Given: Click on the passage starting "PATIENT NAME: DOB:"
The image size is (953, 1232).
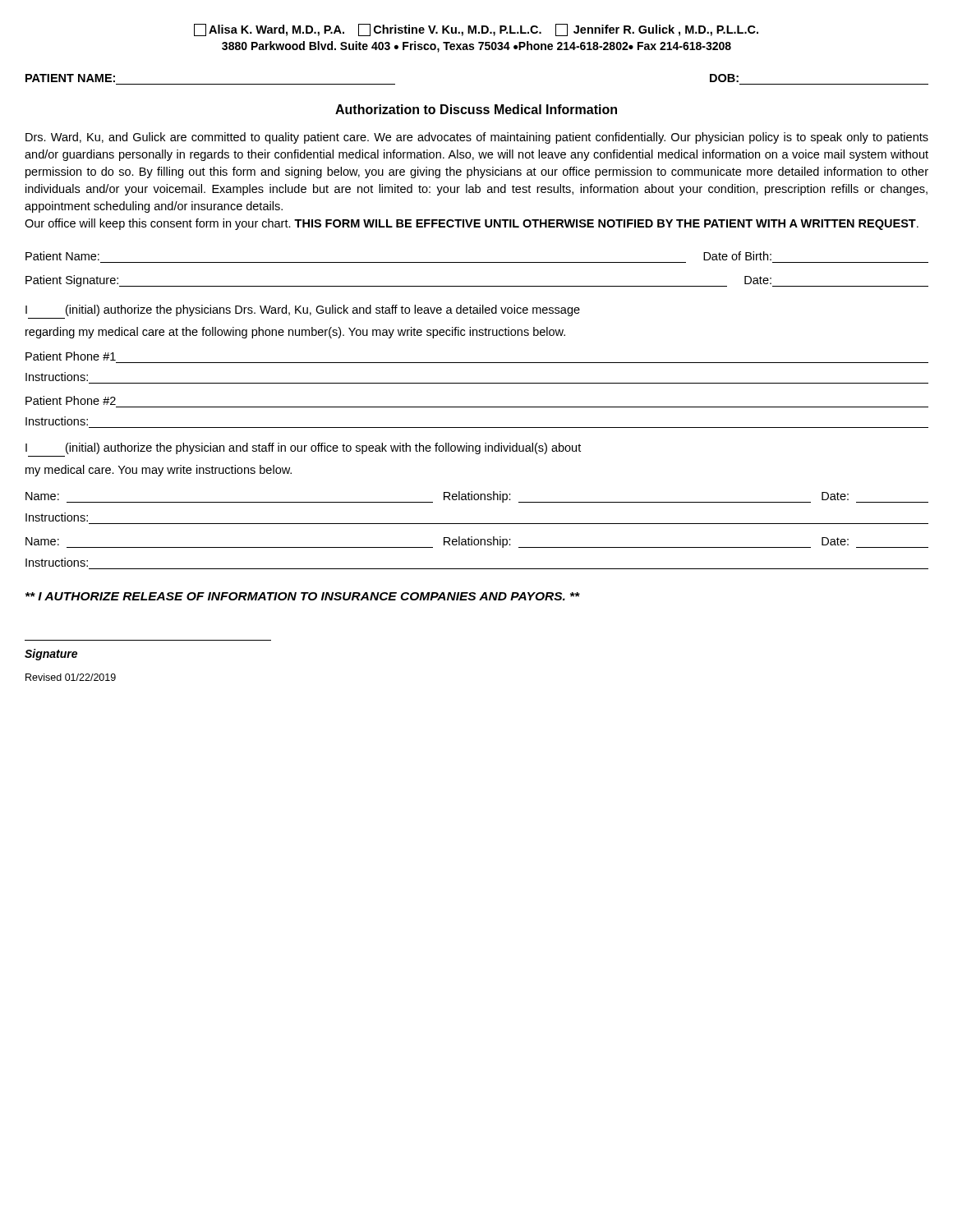Looking at the screenshot, I should coord(70,78).
